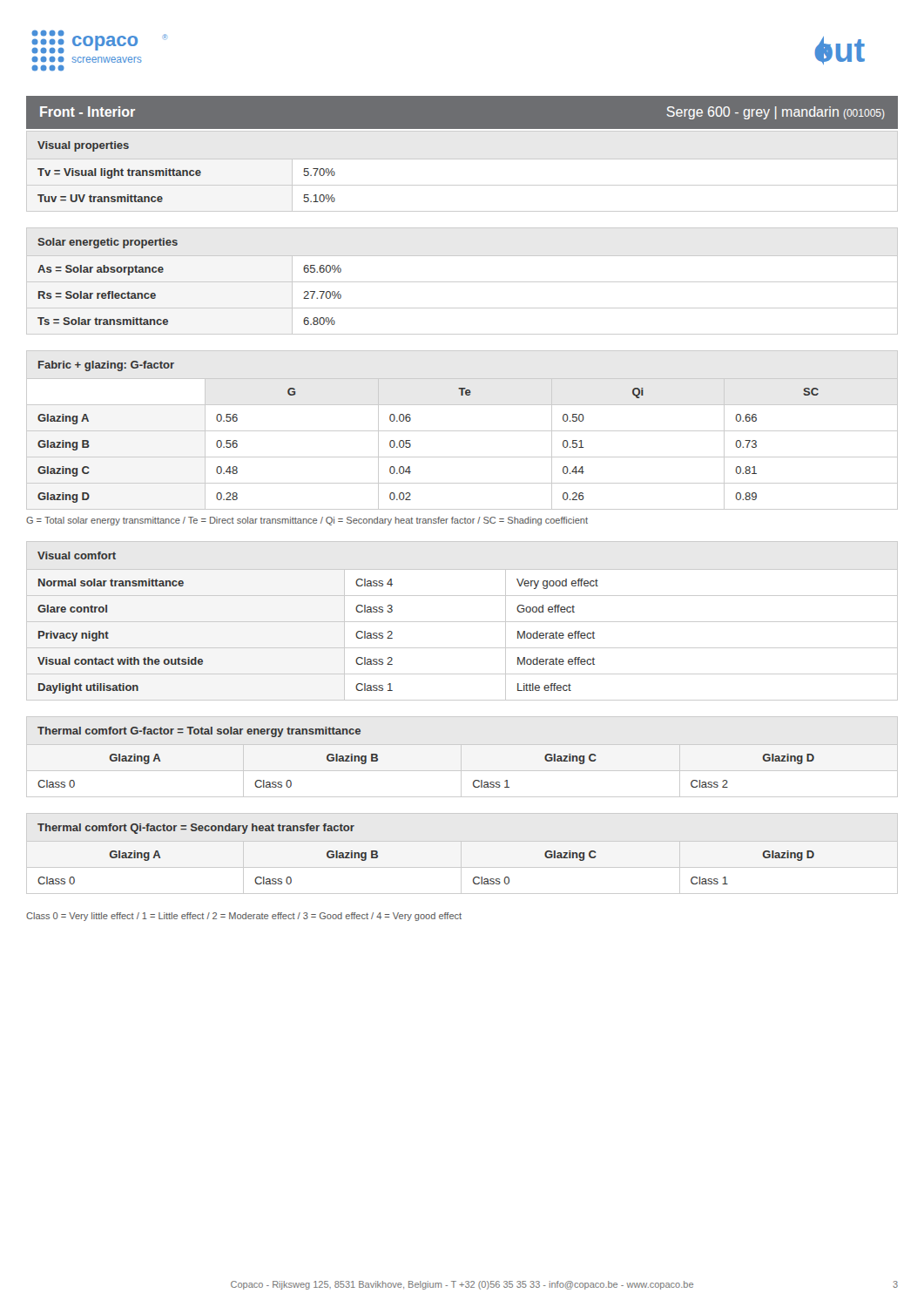924x1307 pixels.
Task: Point to the region starting "Tv = Visual"
Action: coord(119,172)
